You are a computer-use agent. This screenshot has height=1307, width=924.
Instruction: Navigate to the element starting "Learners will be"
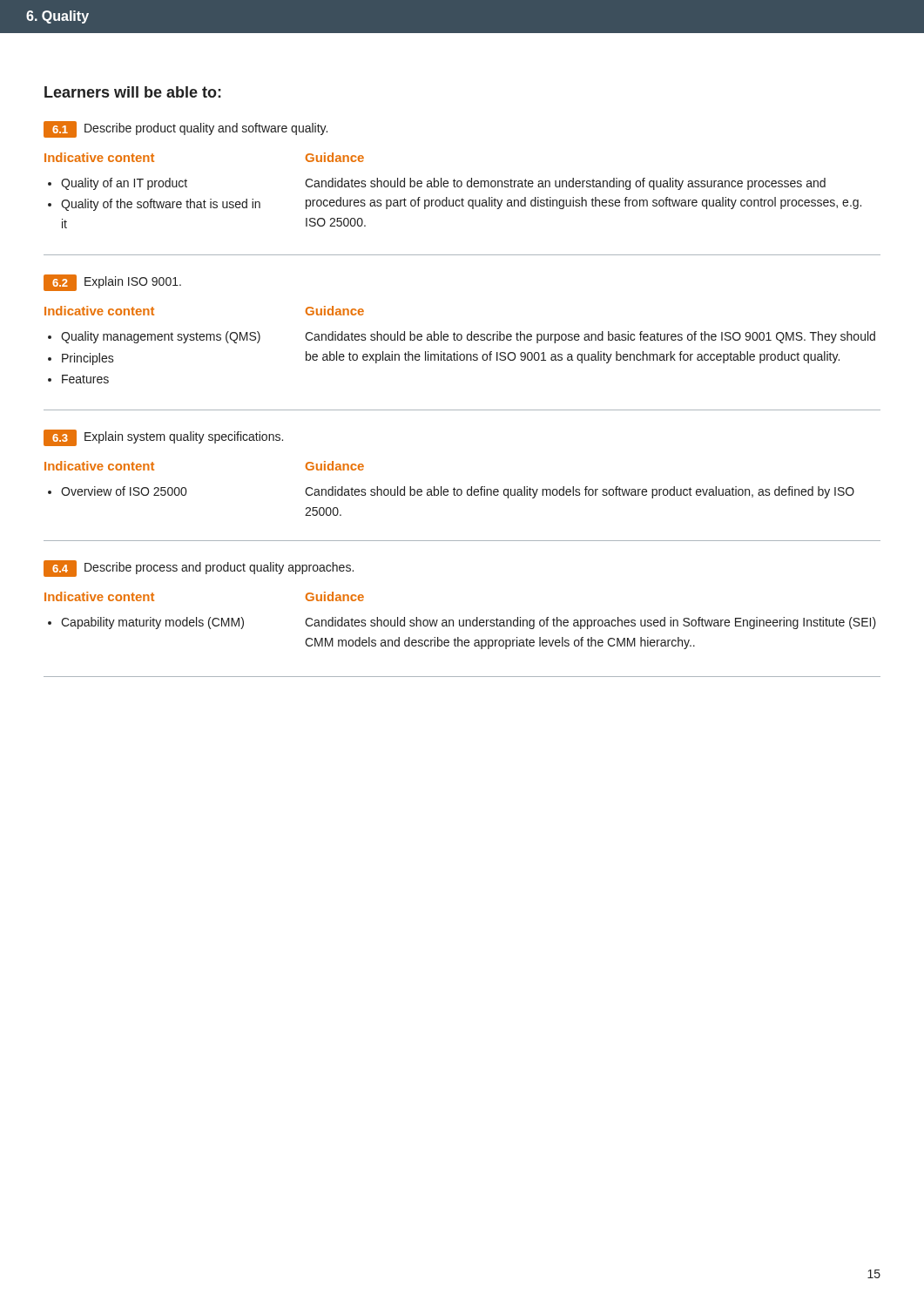pos(133,92)
